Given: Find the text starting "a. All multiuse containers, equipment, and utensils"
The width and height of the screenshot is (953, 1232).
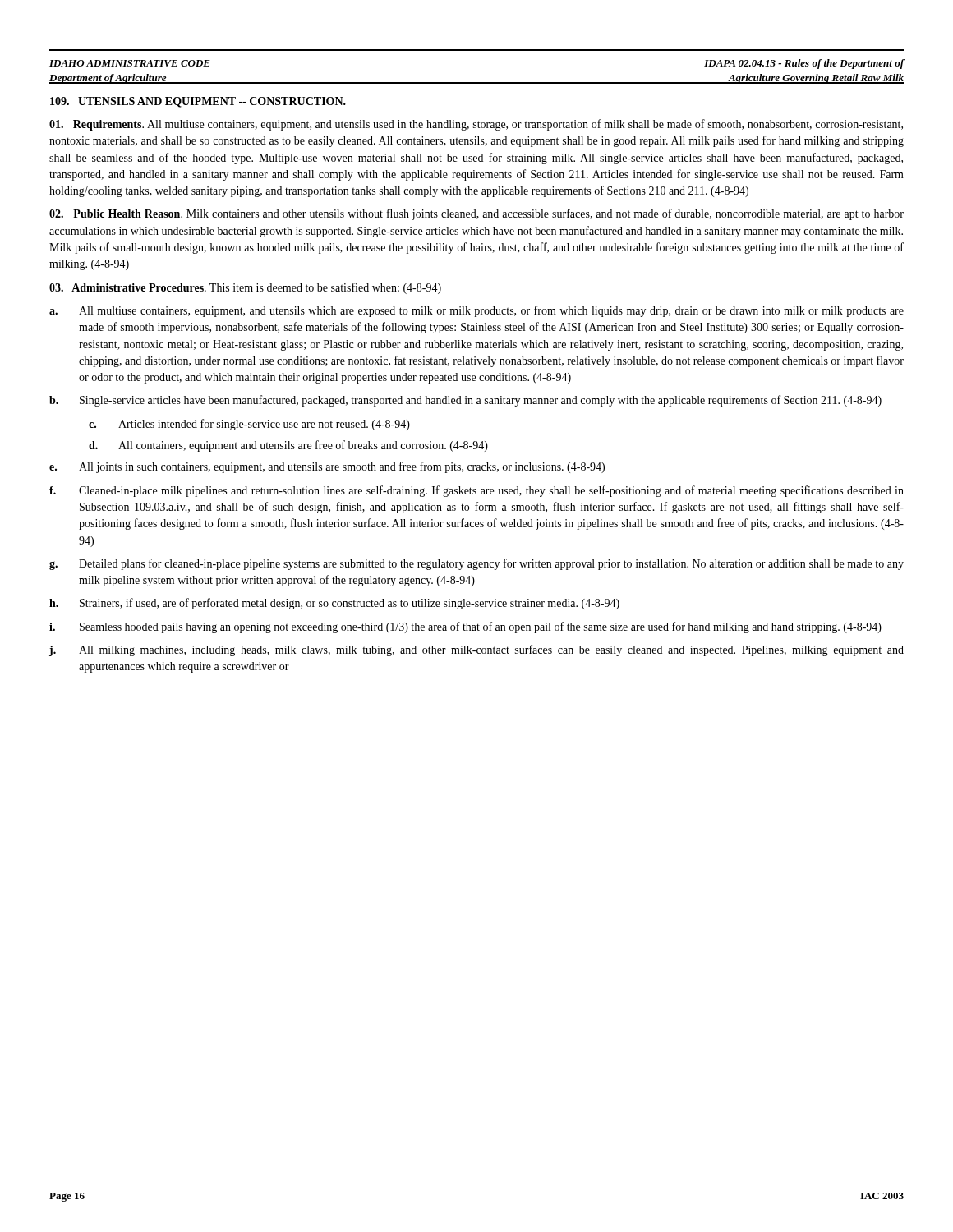Looking at the screenshot, I should [476, 345].
